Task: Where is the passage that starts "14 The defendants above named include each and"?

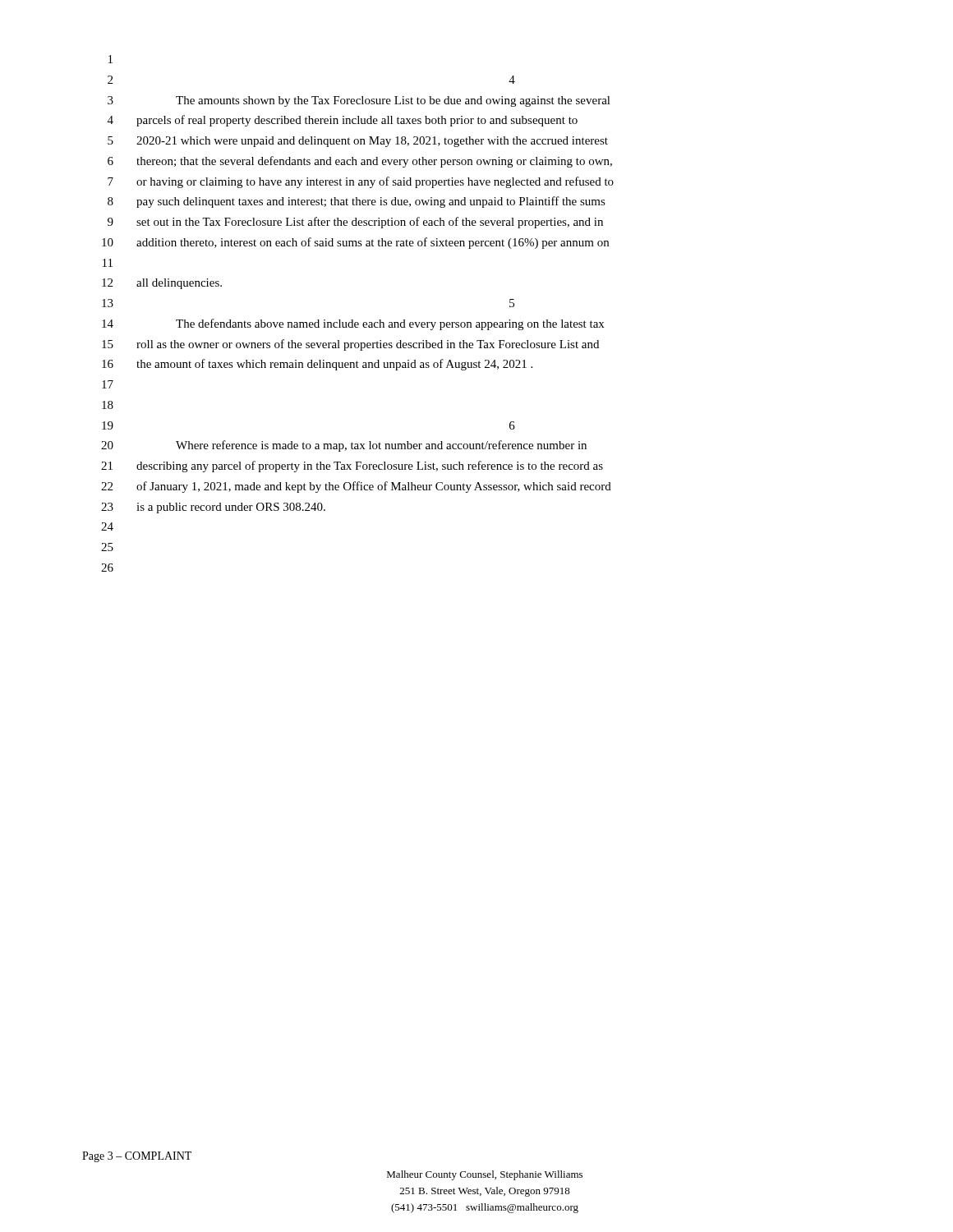Action: 485,324
